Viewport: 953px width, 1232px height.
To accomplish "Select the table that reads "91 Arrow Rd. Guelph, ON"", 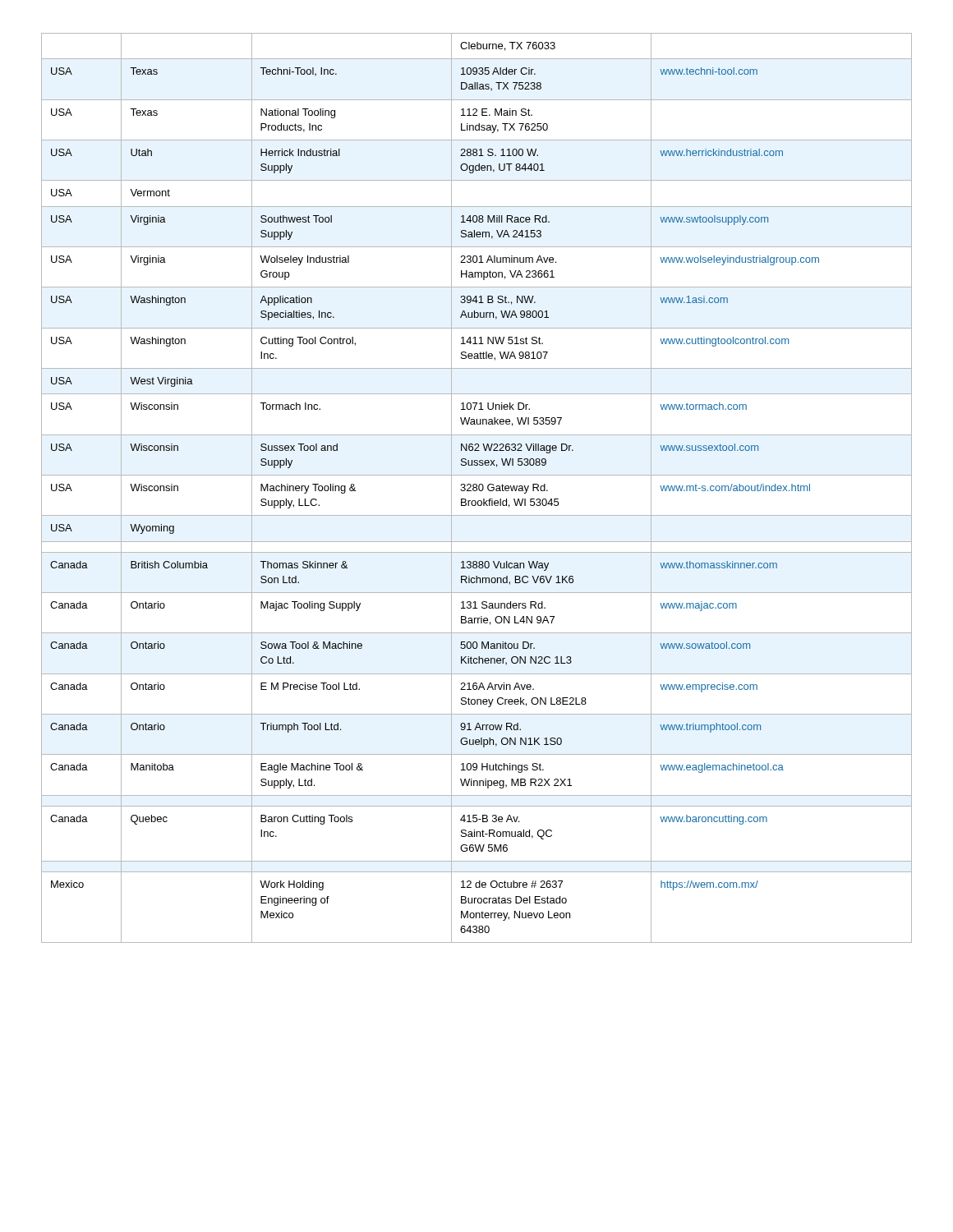I will coord(476,488).
